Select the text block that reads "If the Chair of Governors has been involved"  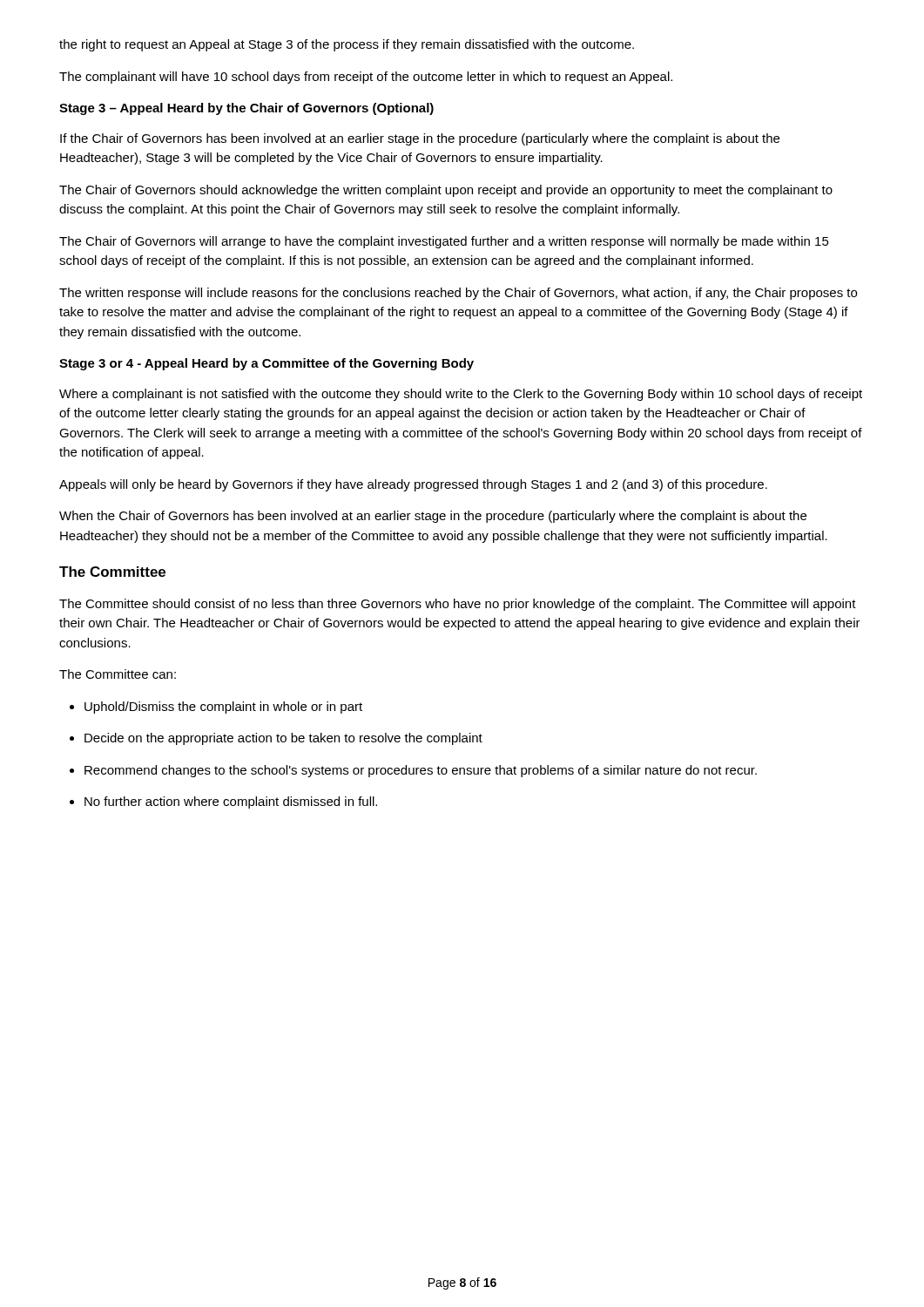[462, 148]
